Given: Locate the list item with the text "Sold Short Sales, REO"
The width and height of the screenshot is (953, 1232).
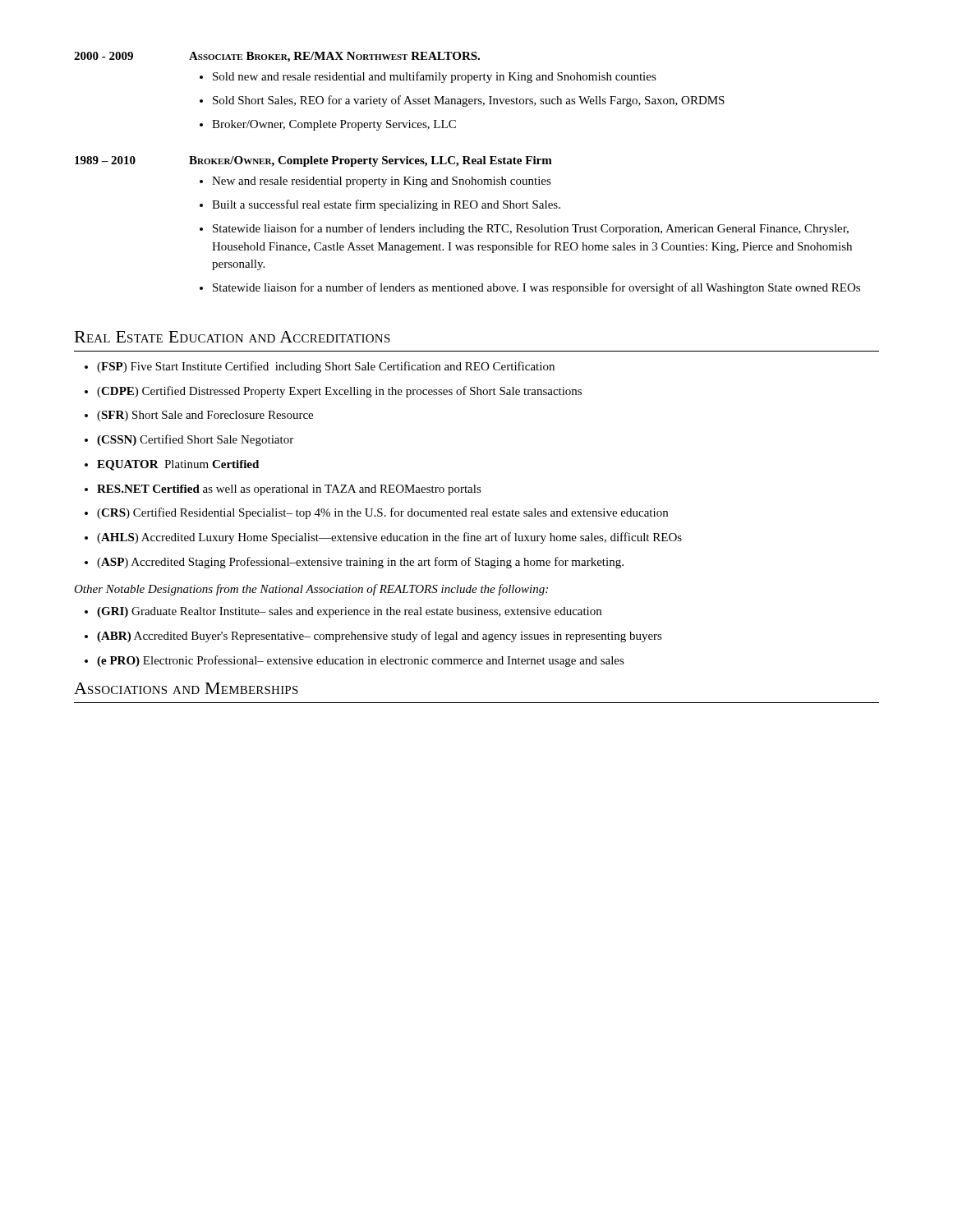Looking at the screenshot, I should (x=468, y=100).
